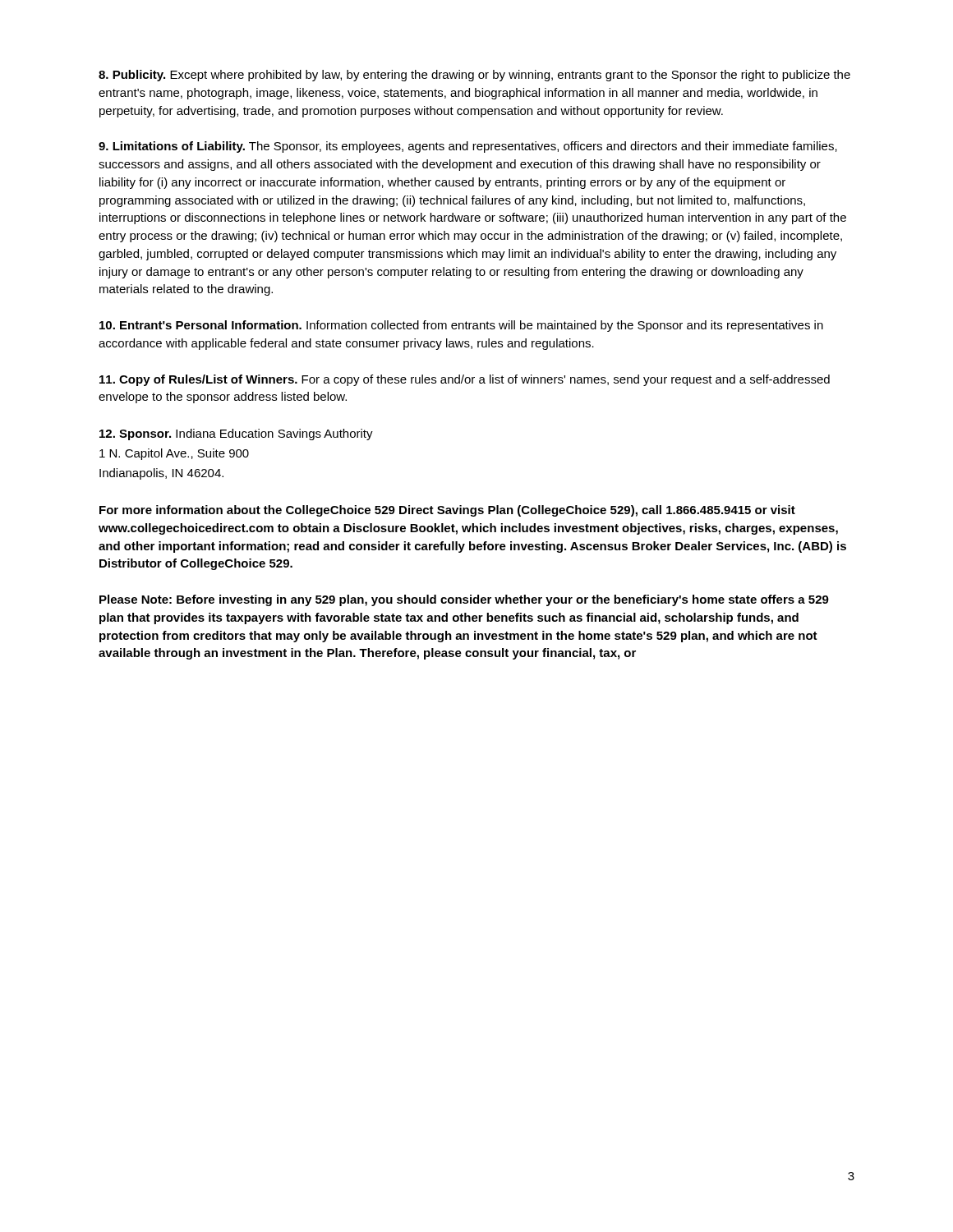The image size is (953, 1232).
Task: Find the text starting "Sponsor. Indiana Education Savings Authority 1"
Action: pyautogui.click(x=236, y=453)
